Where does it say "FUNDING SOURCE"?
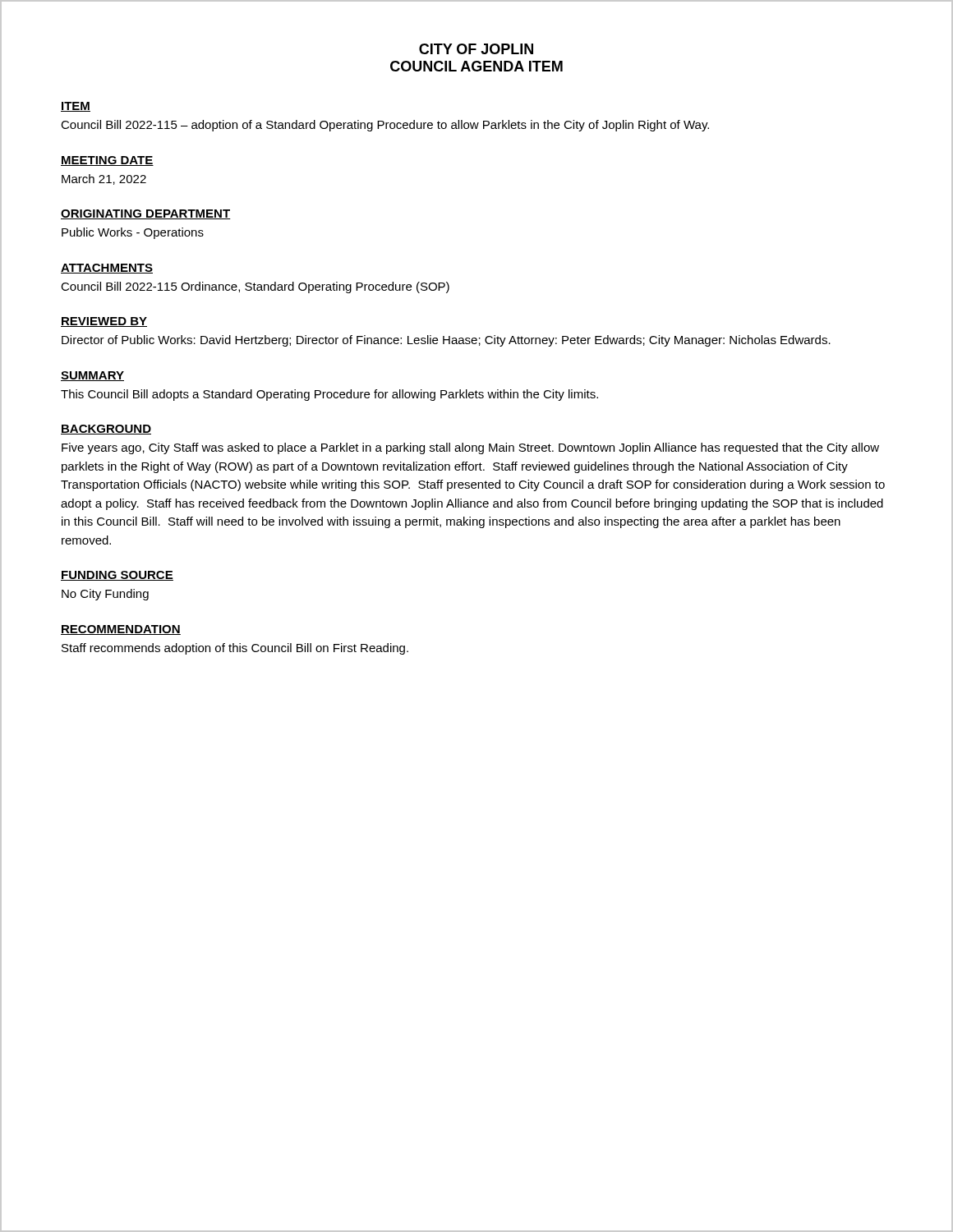This screenshot has width=953, height=1232. (x=117, y=575)
